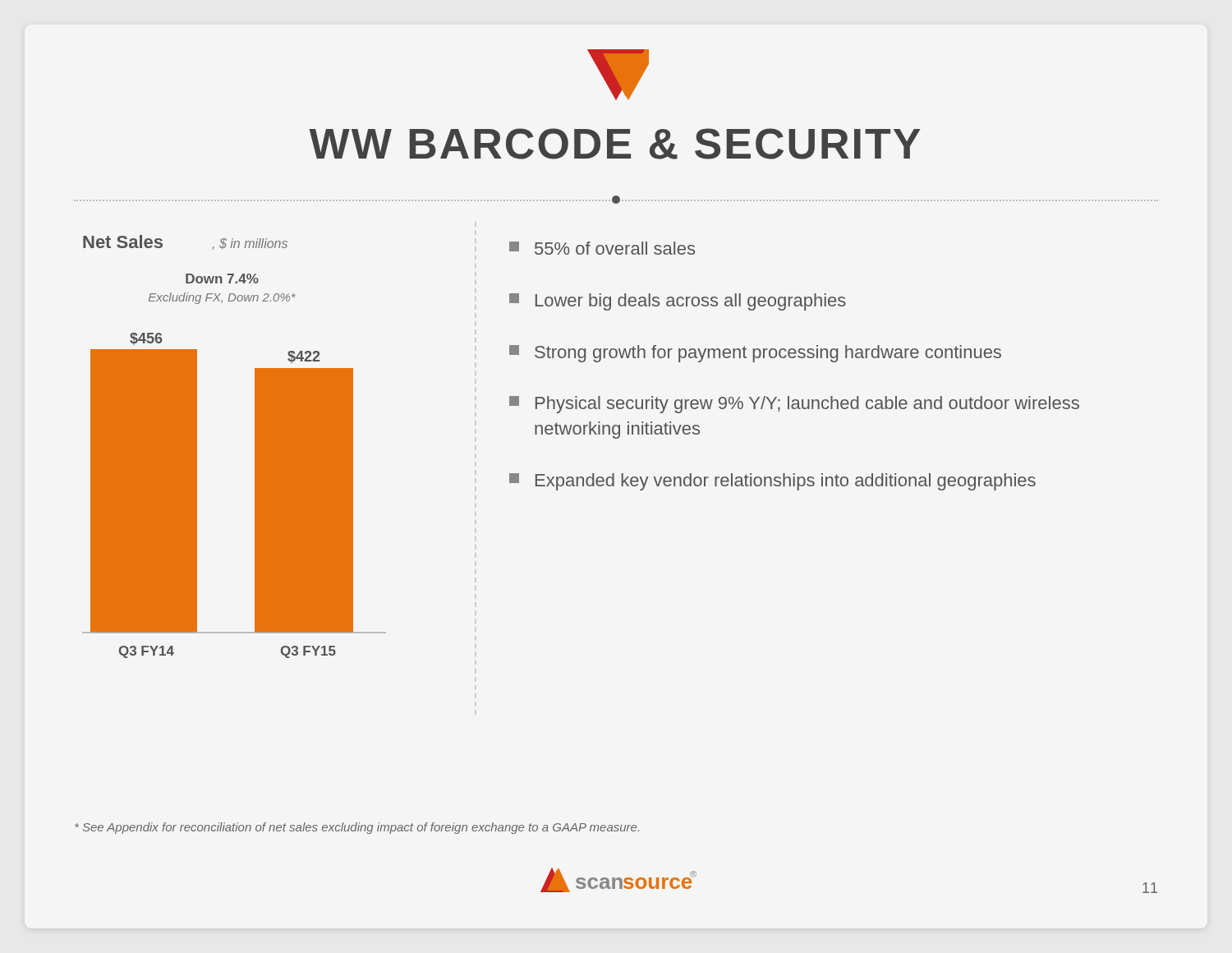Find the list item that reads "Expanded key vendor relationships into additional"

click(x=773, y=481)
